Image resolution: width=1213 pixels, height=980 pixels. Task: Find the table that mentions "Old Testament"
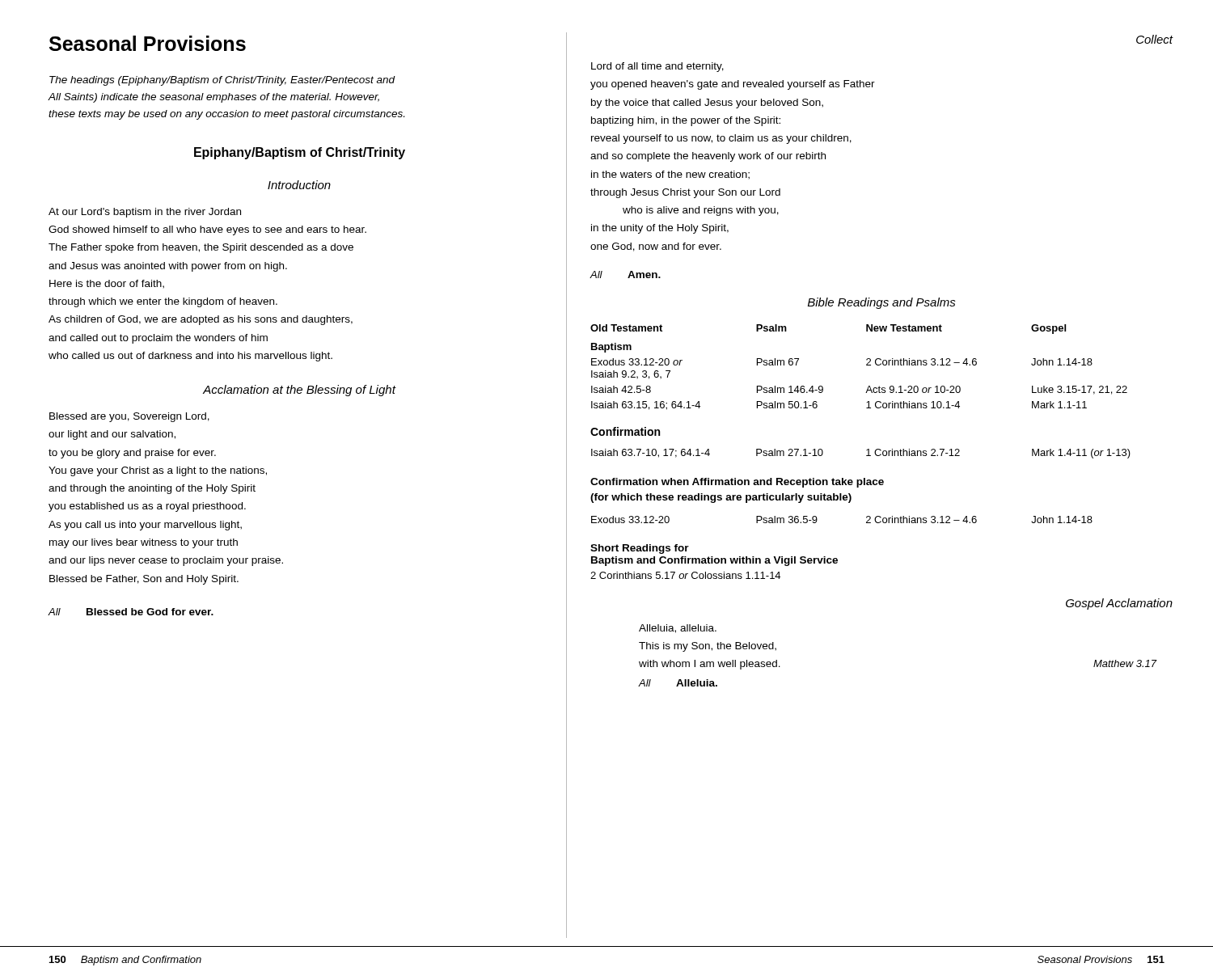(881, 390)
